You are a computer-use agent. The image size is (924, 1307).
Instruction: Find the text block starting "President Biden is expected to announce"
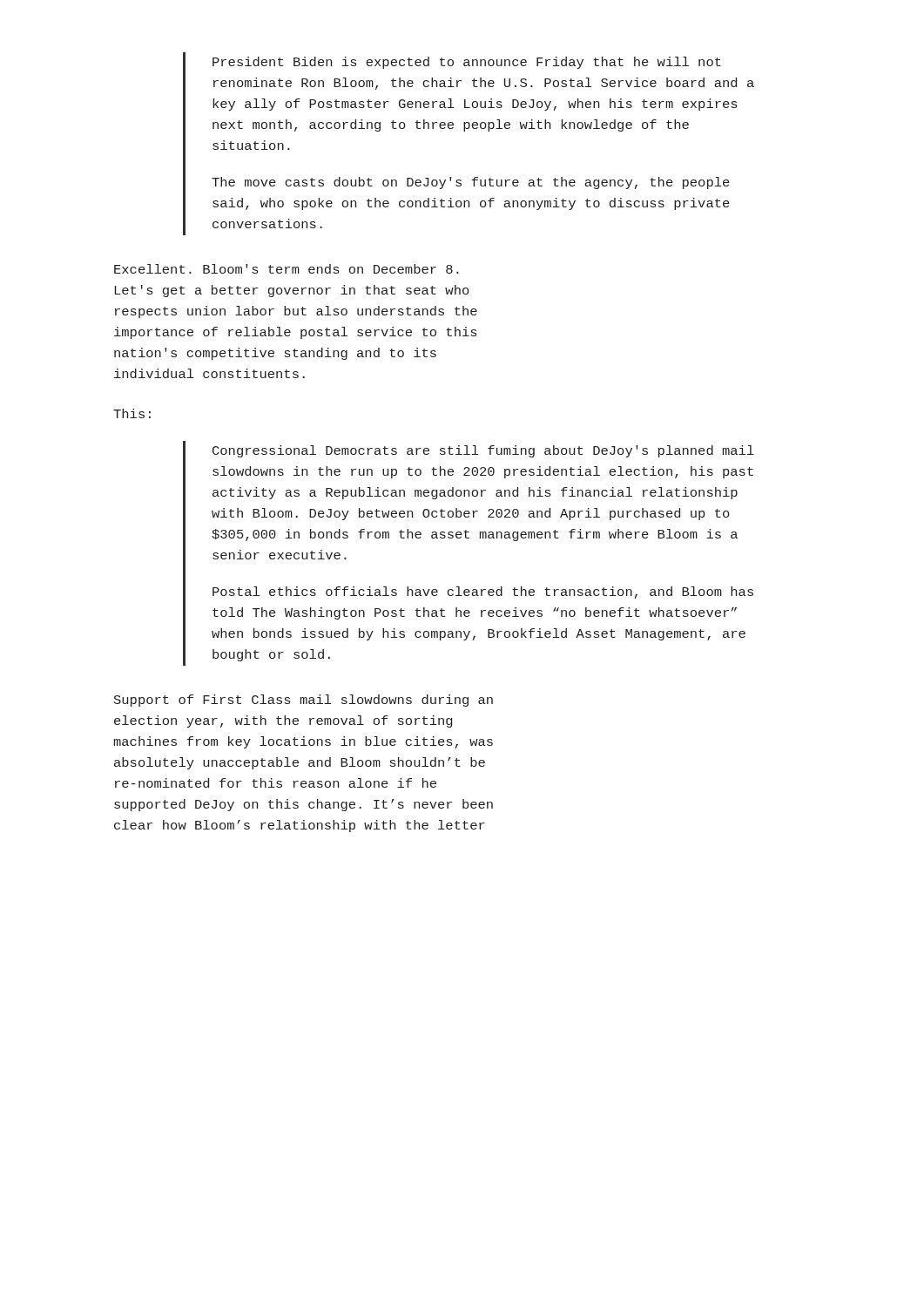click(467, 63)
